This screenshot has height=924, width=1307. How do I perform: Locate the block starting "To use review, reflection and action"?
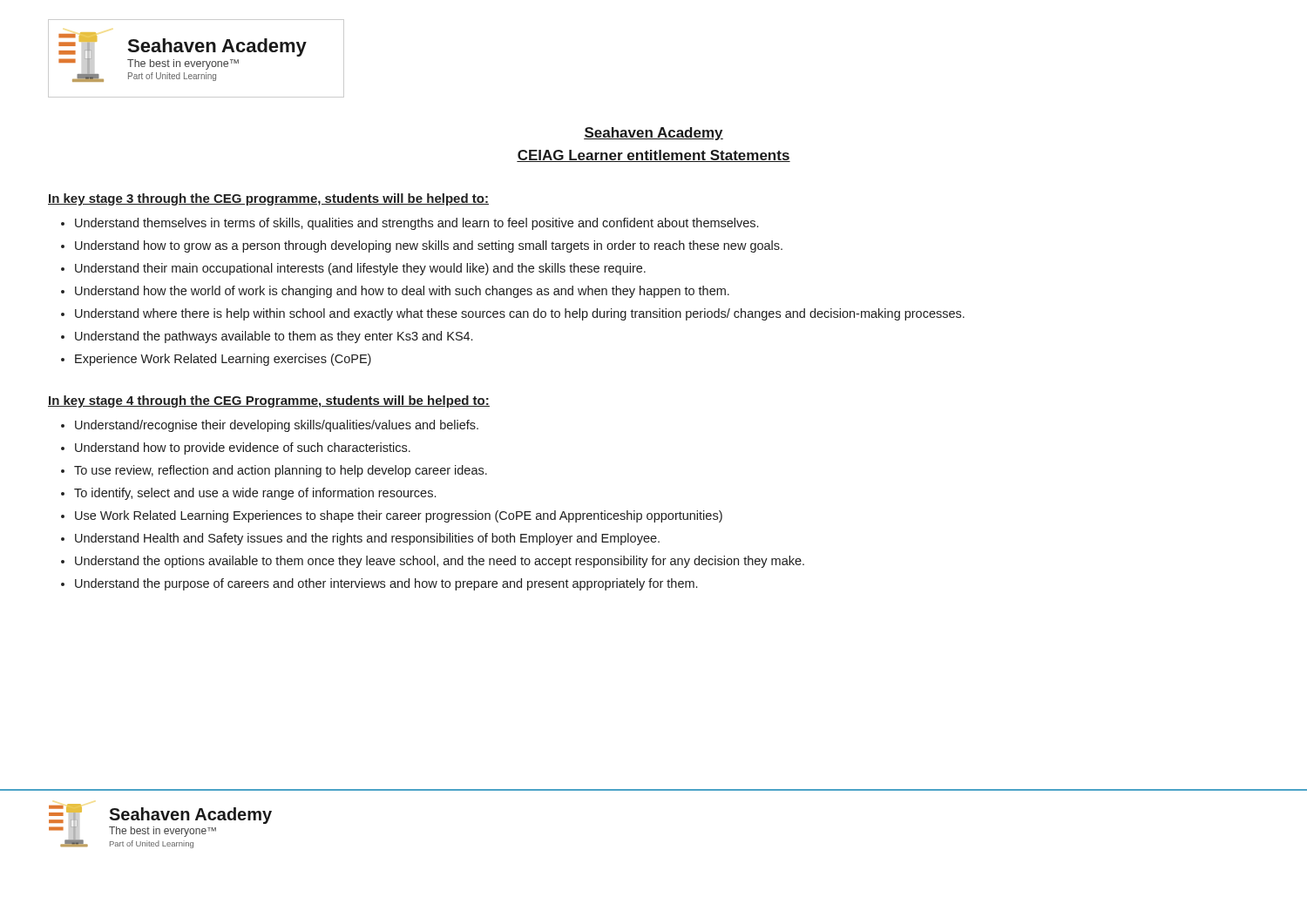pyautogui.click(x=281, y=470)
